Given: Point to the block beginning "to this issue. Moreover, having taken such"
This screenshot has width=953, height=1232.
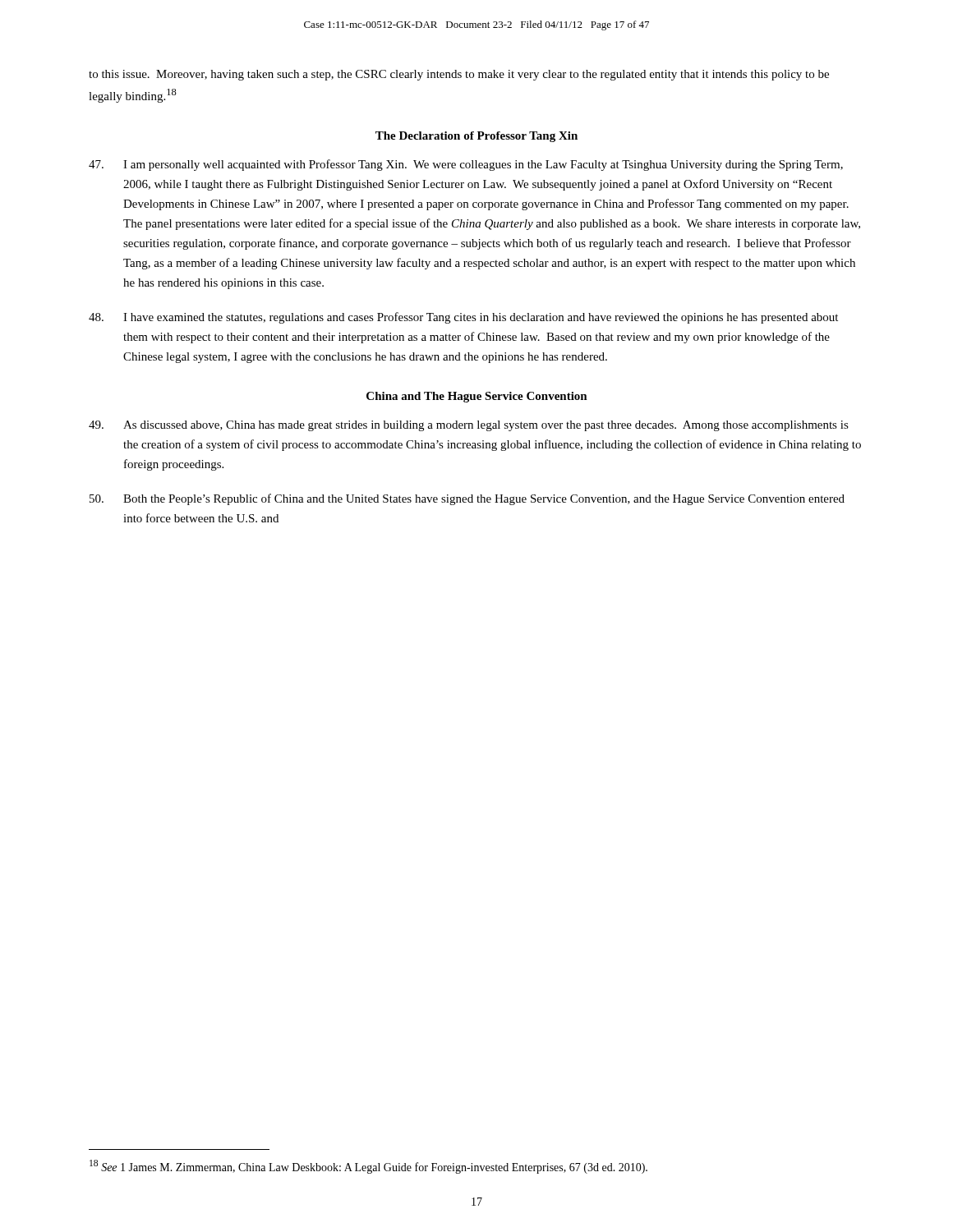Looking at the screenshot, I should click(459, 85).
